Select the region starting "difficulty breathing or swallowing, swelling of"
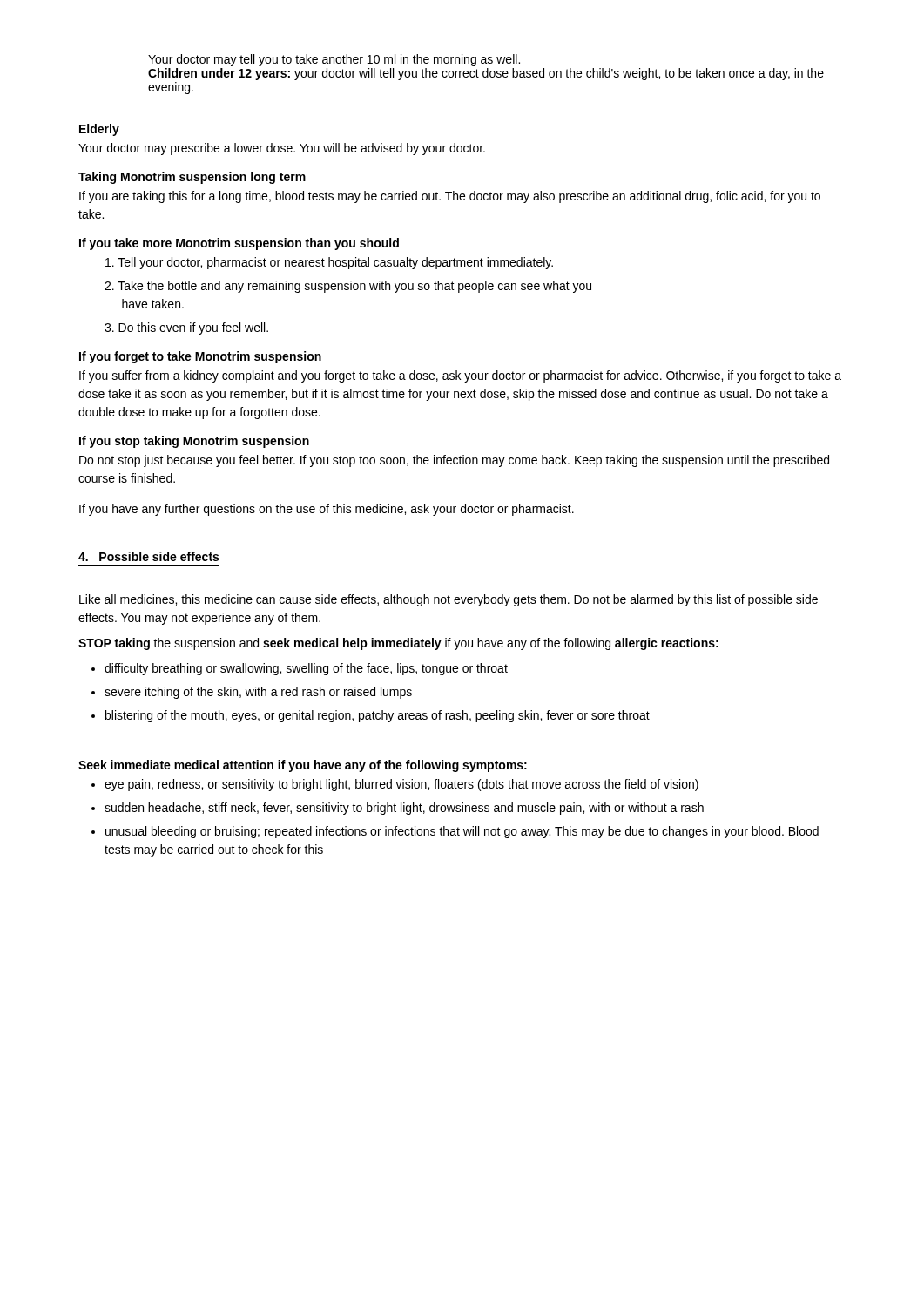The width and height of the screenshot is (924, 1307). click(306, 668)
